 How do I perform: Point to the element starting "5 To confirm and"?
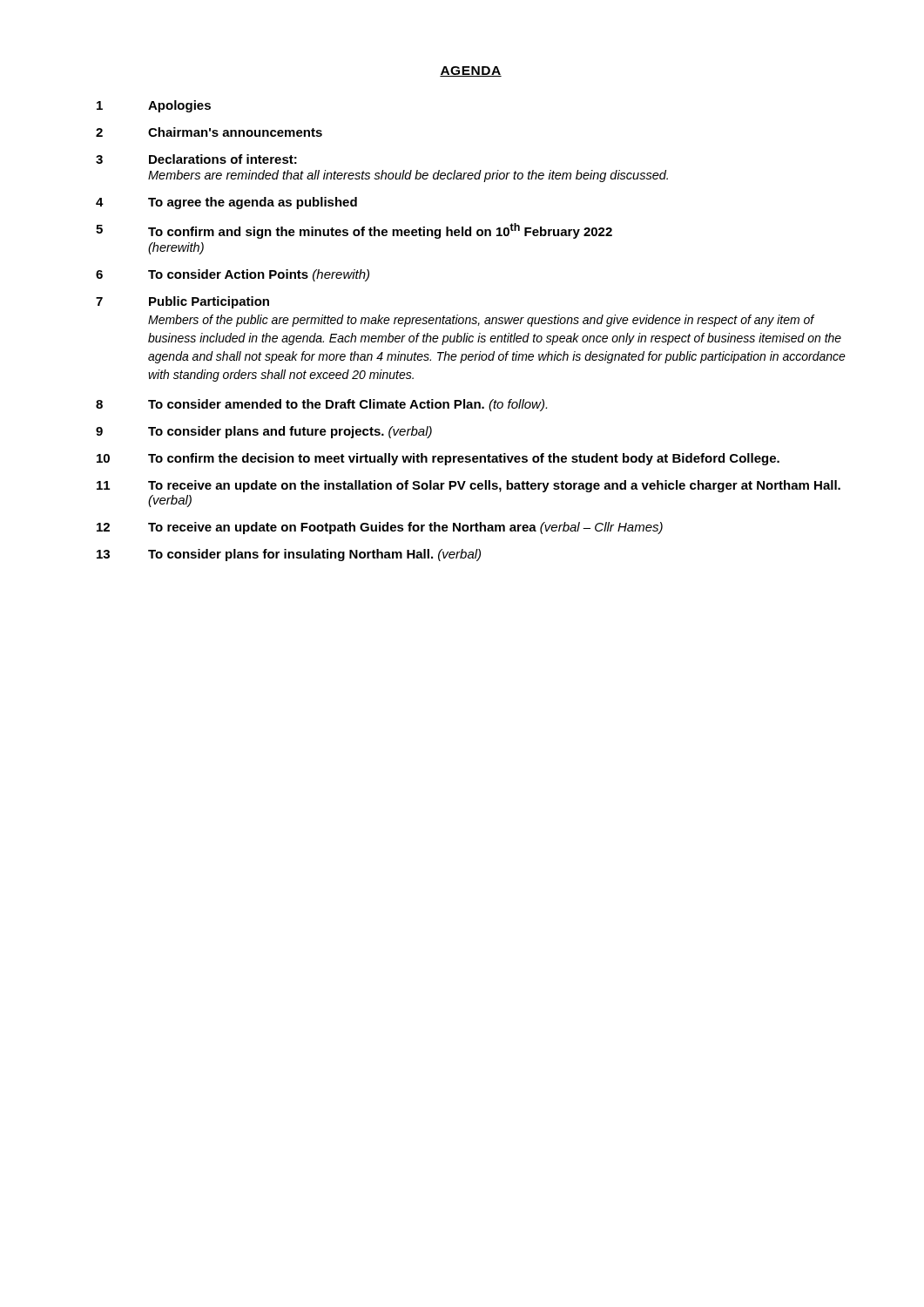471,238
